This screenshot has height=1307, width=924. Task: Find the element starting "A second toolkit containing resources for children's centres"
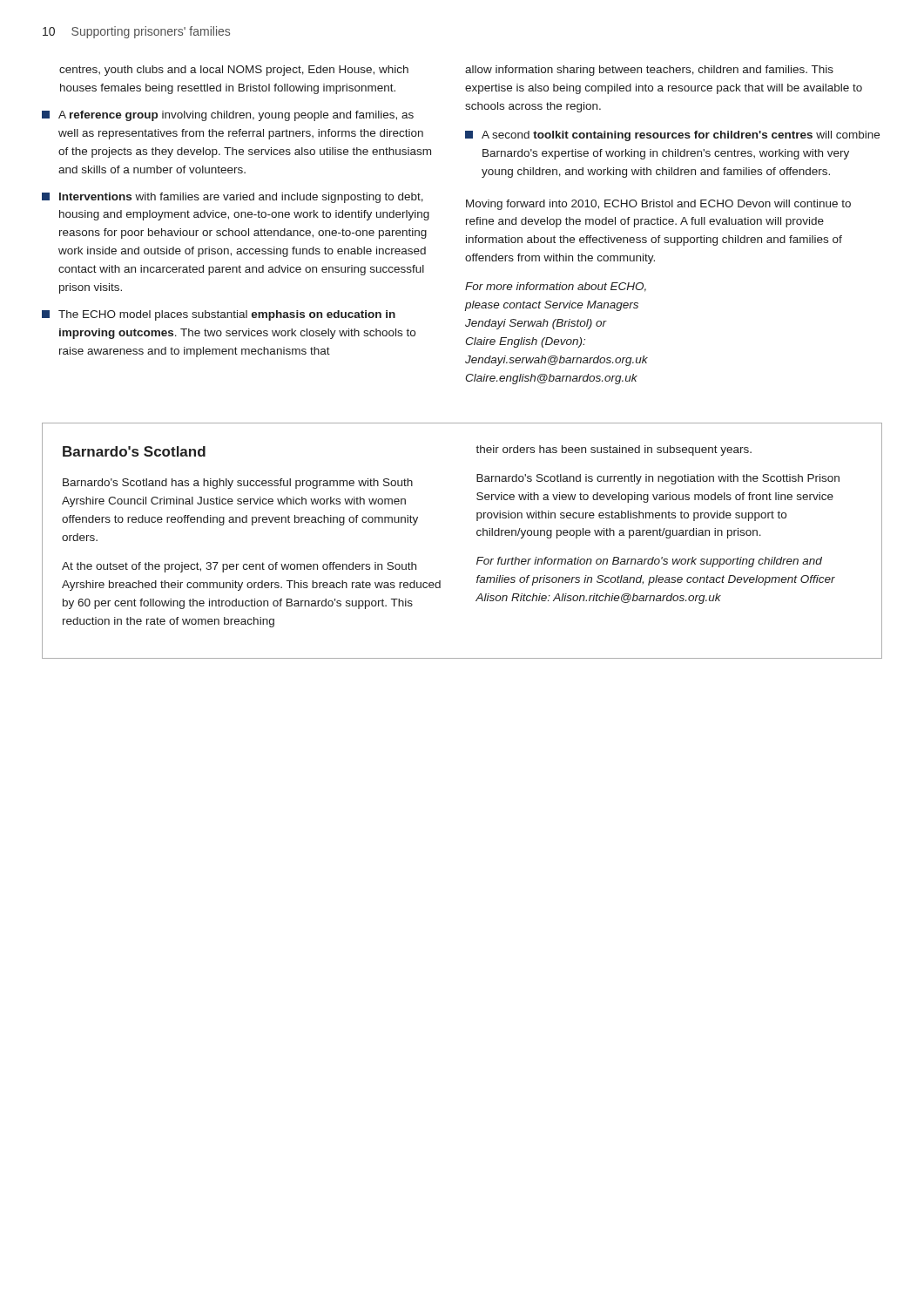coord(674,154)
